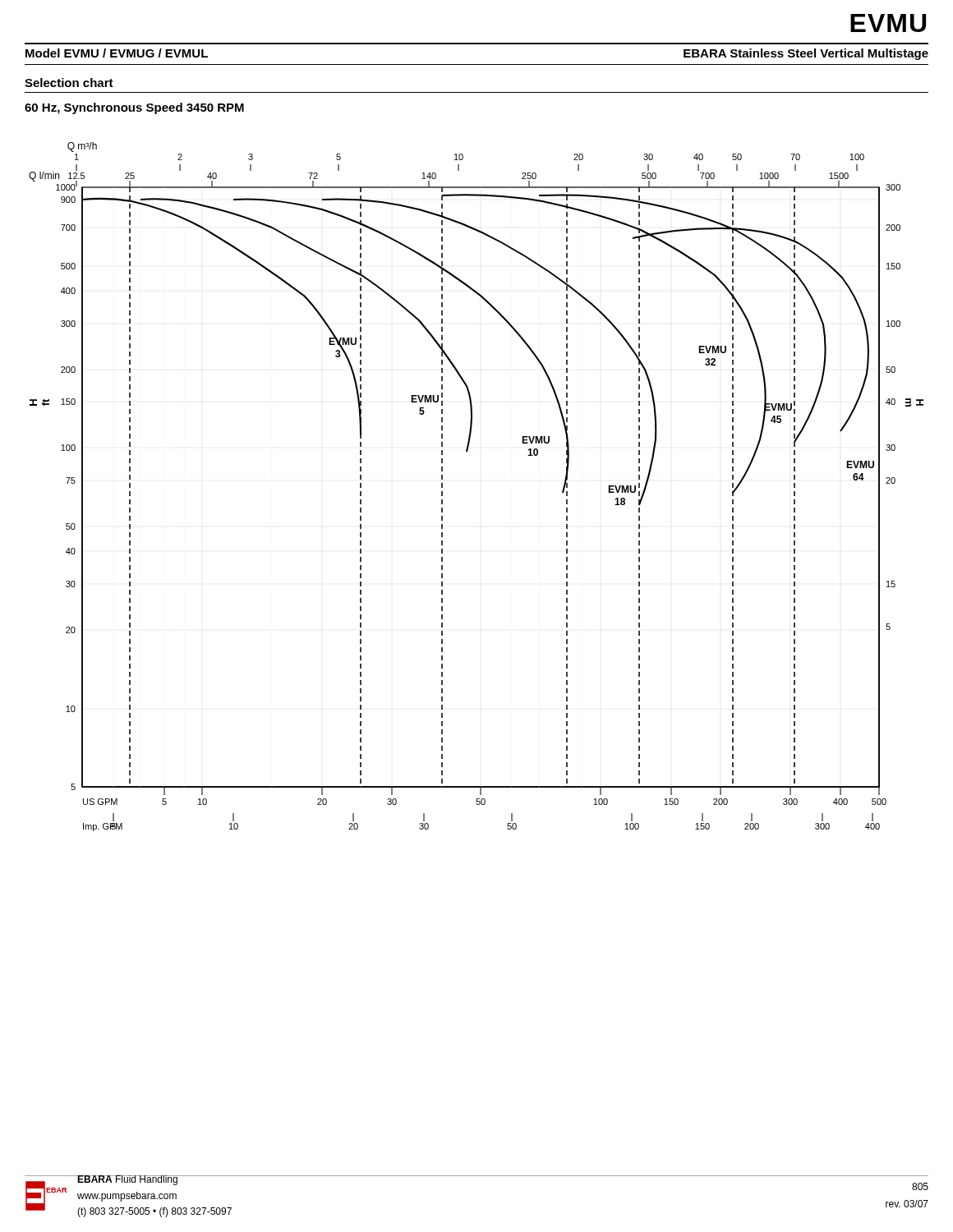
Task: Find the engineering diagram
Action: pos(476,490)
